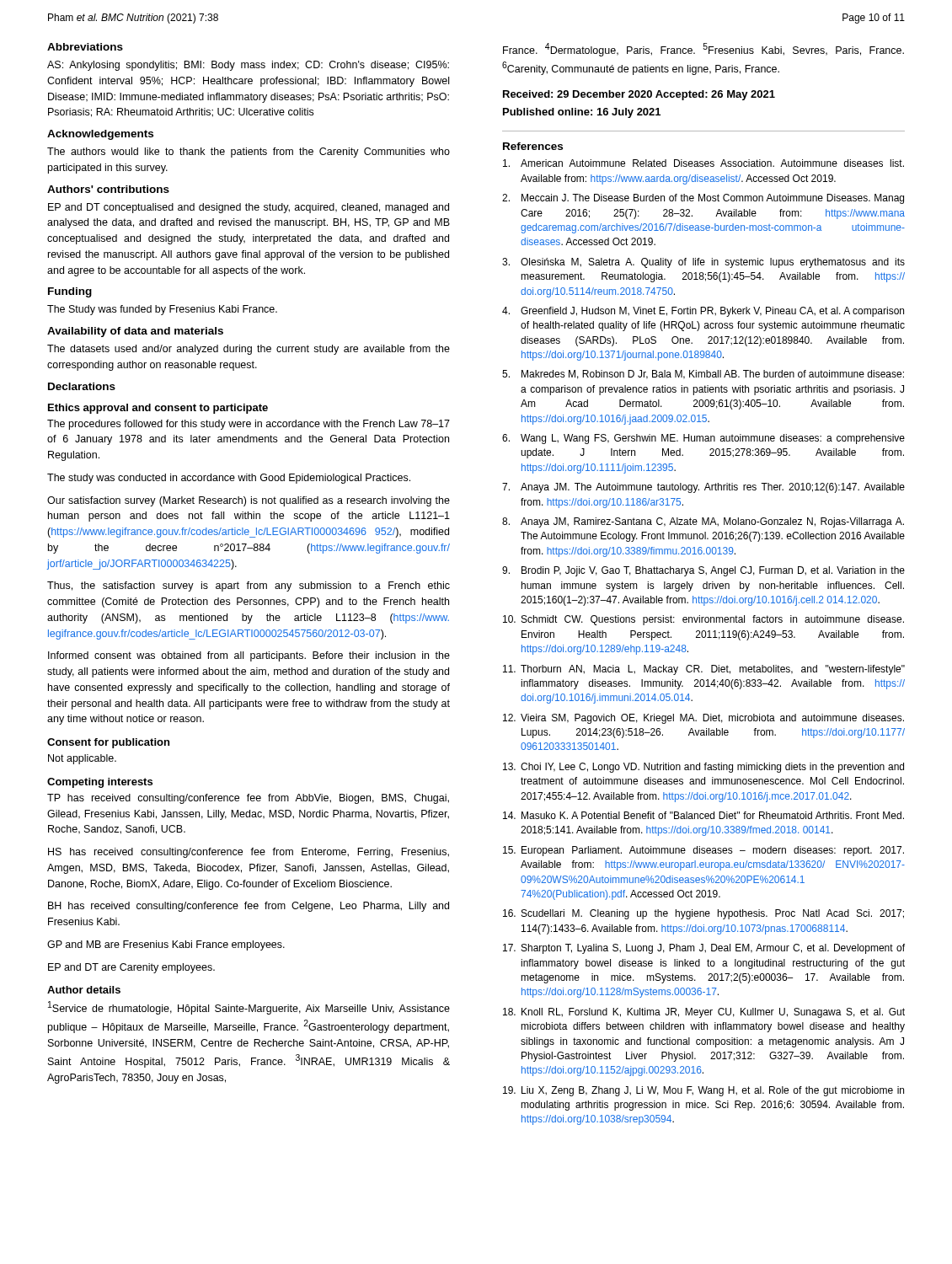Point to the block starting "4. Greenfield J, Hudson M,"
952x1264 pixels.
point(703,333)
